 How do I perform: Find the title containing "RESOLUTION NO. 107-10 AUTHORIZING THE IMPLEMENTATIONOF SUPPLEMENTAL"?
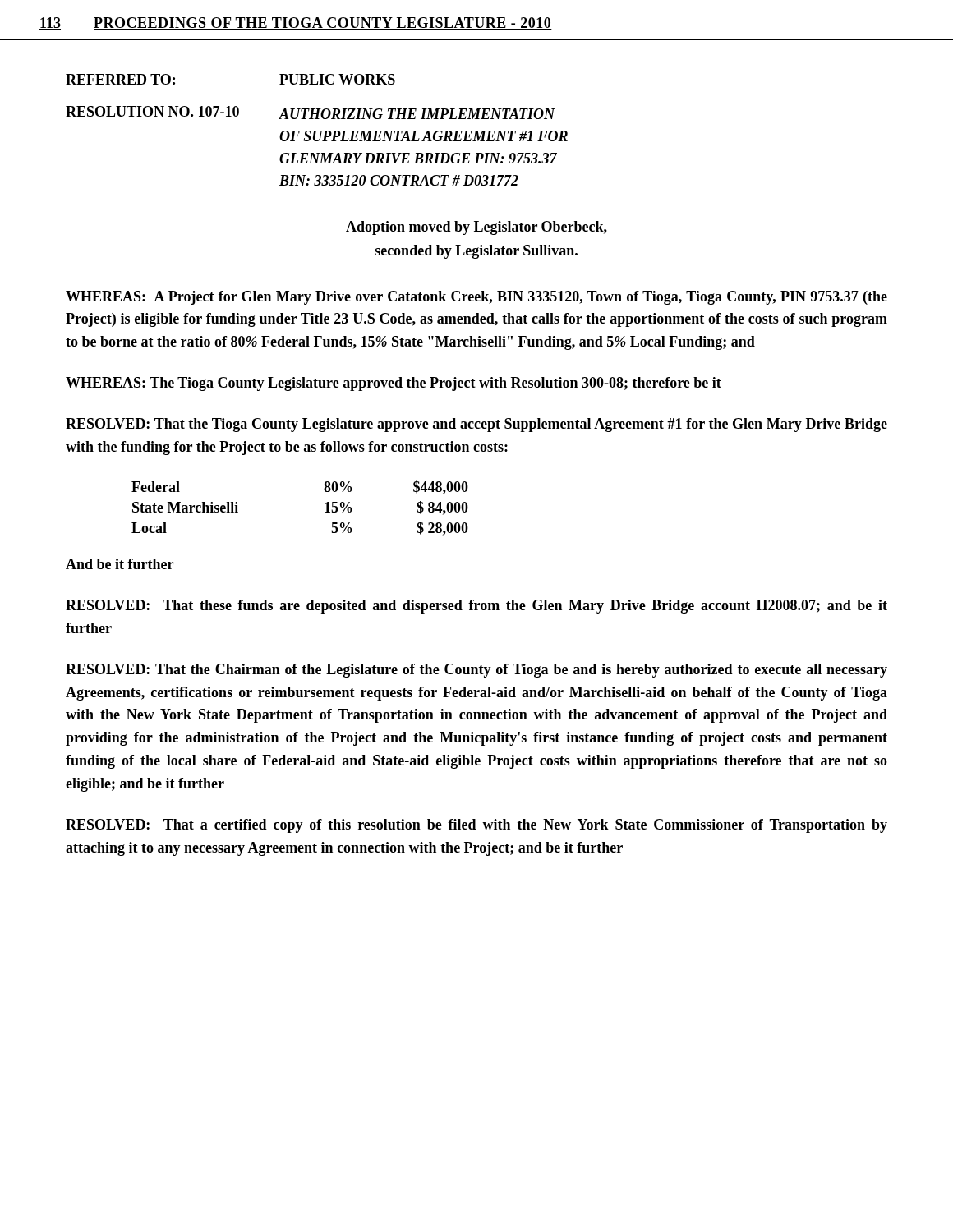pyautogui.click(x=317, y=148)
